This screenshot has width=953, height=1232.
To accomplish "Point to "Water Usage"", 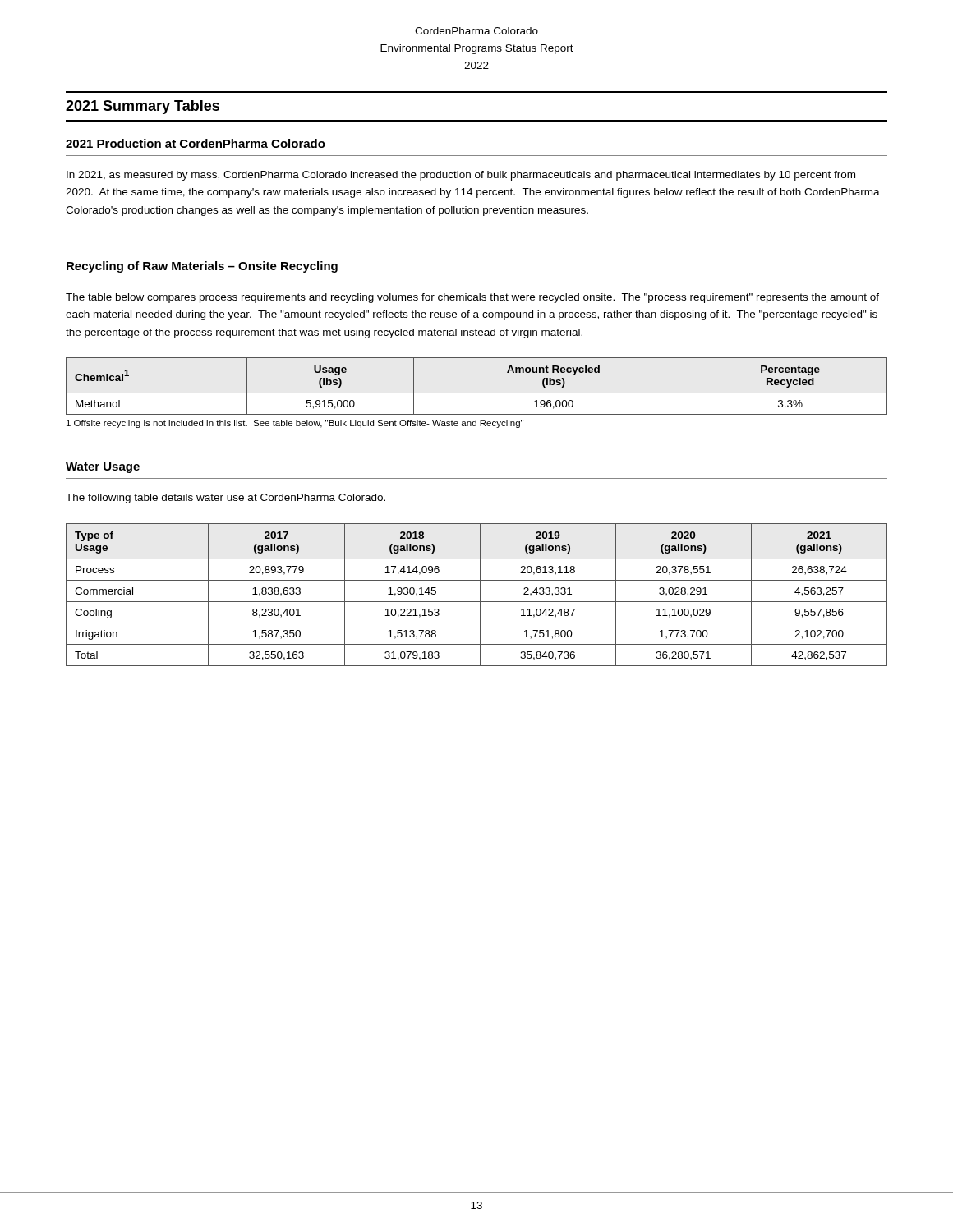I will point(103,466).
